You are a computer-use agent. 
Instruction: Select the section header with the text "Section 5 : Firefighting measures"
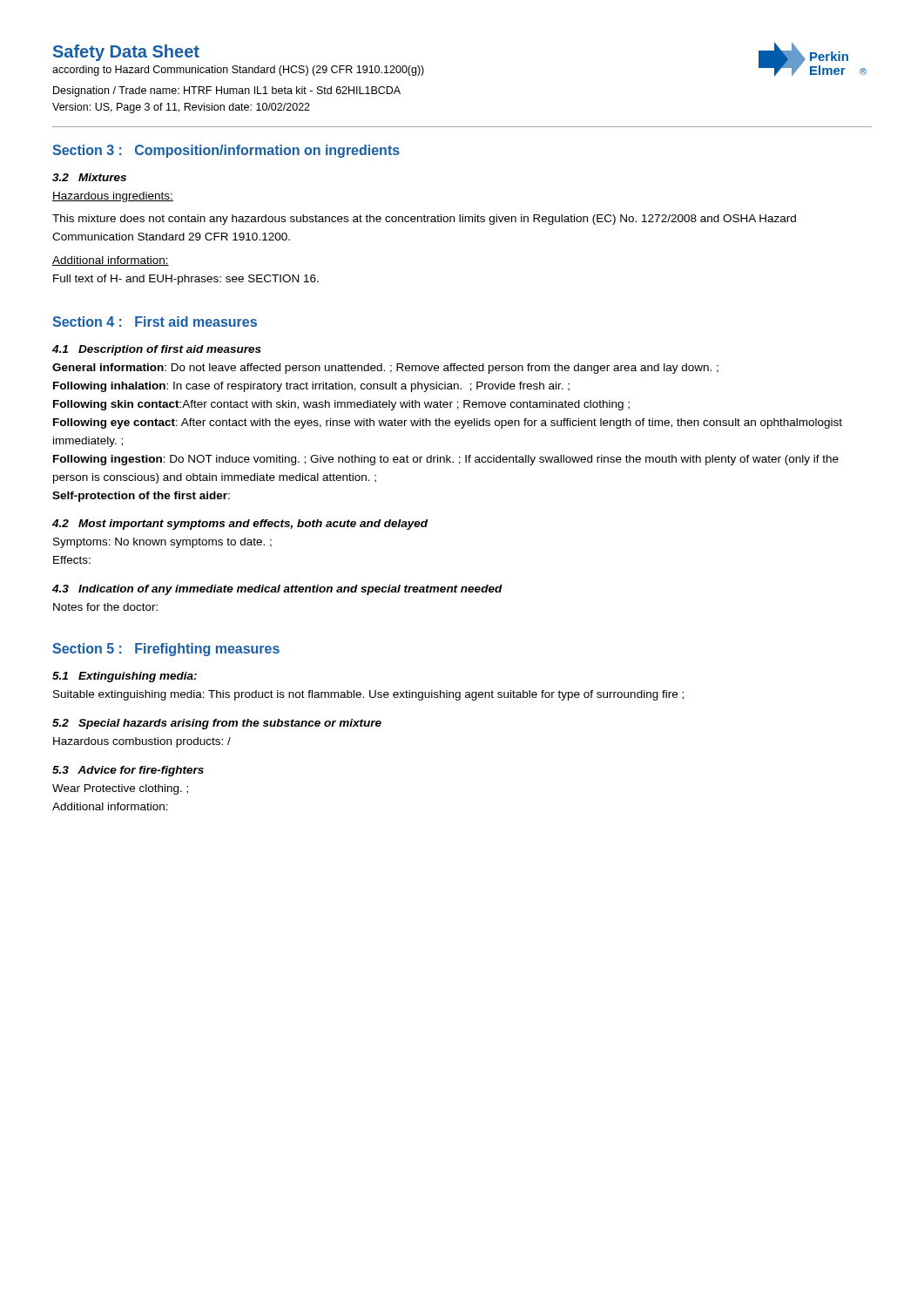(x=166, y=650)
